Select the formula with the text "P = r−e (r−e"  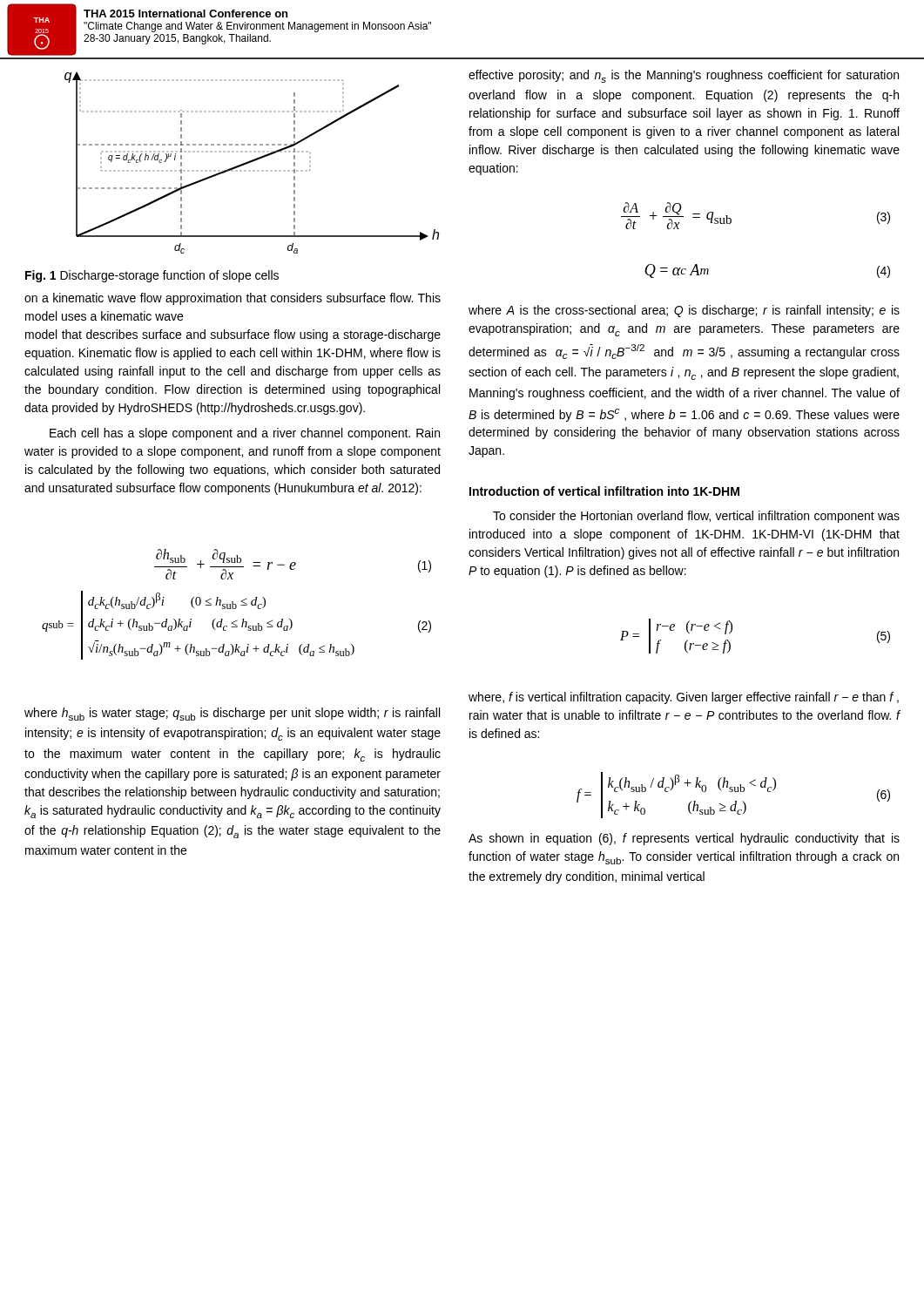point(684,636)
